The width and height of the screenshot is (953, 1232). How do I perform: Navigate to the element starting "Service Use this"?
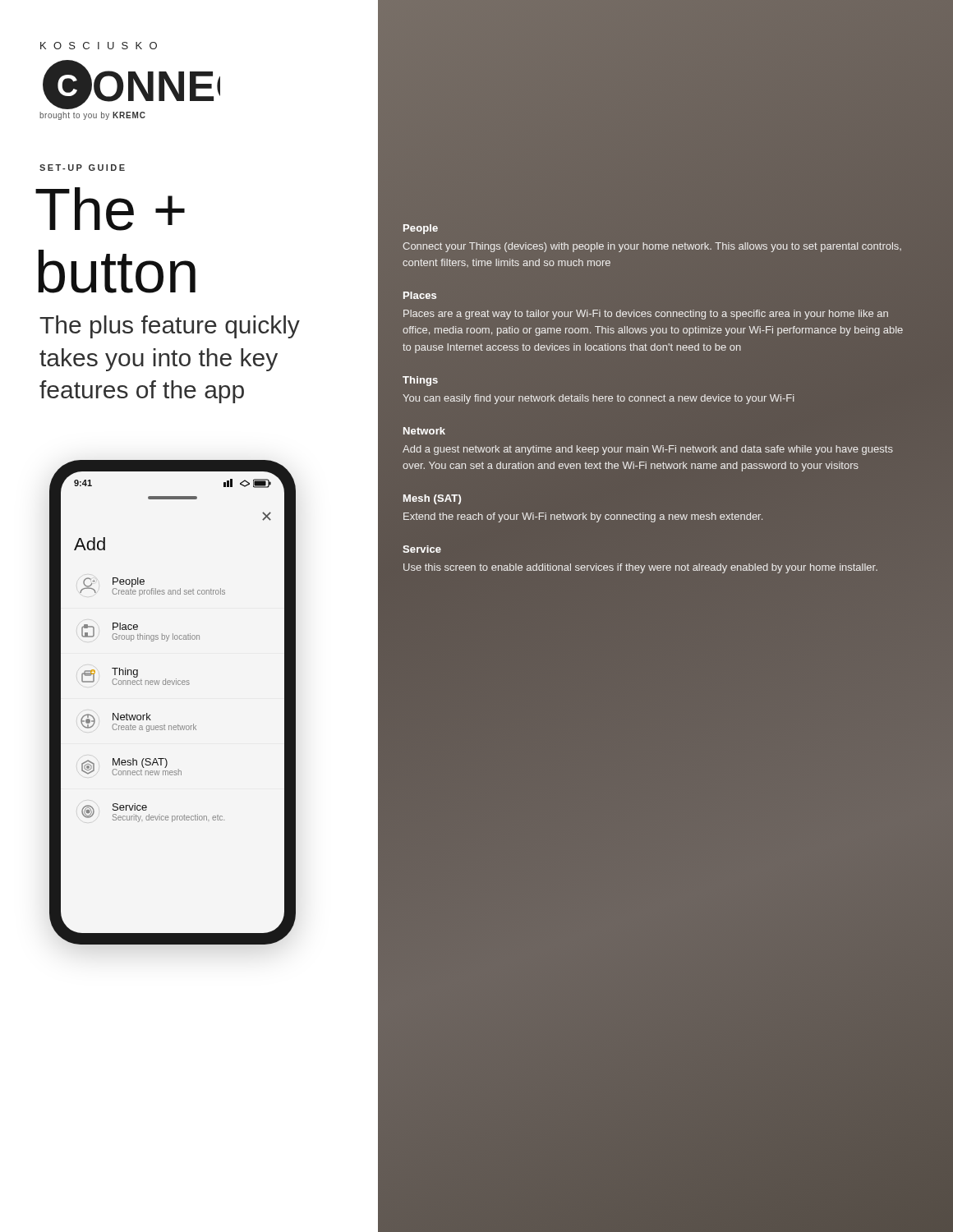[653, 560]
